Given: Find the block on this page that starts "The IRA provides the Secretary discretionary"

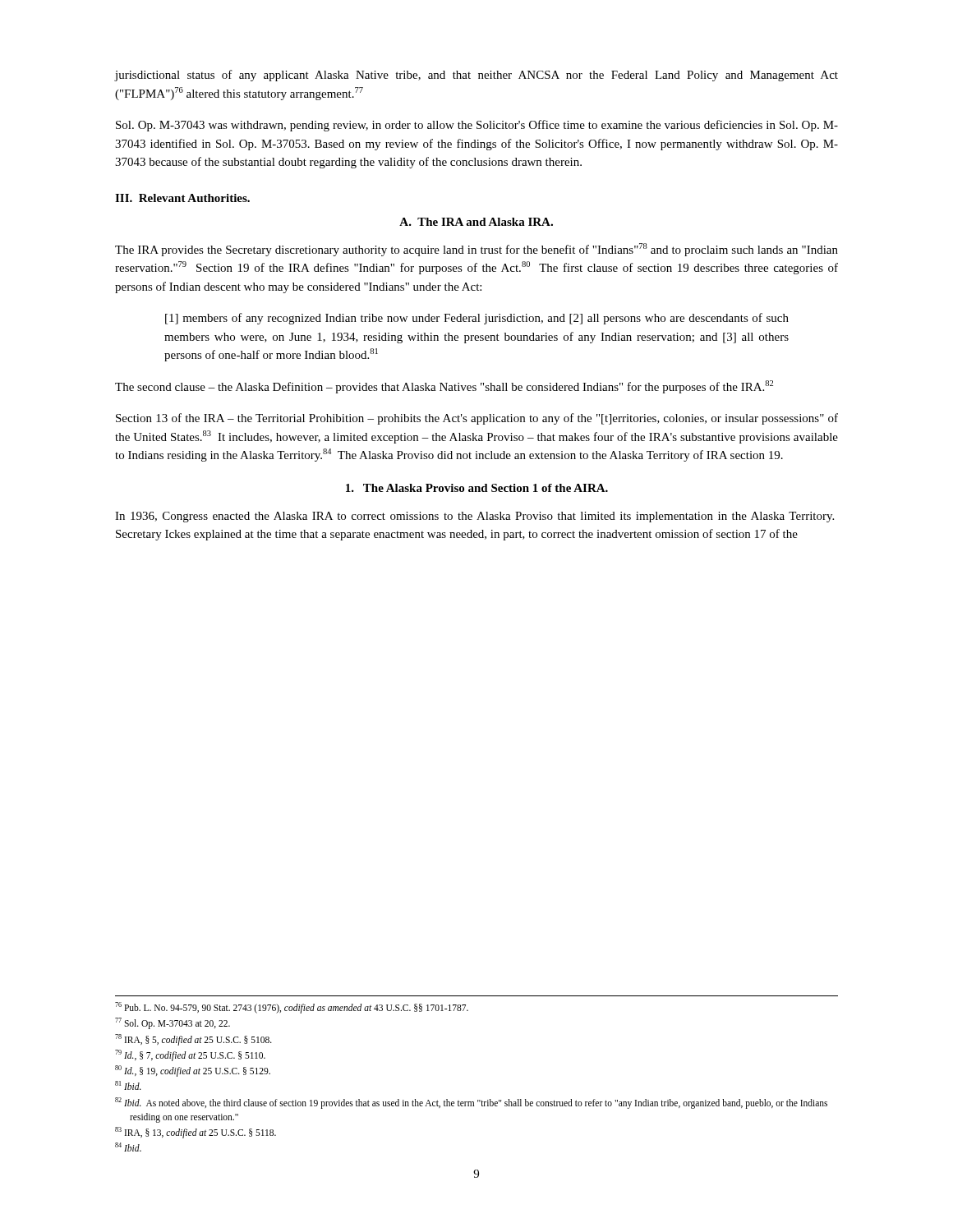Looking at the screenshot, I should coord(476,268).
